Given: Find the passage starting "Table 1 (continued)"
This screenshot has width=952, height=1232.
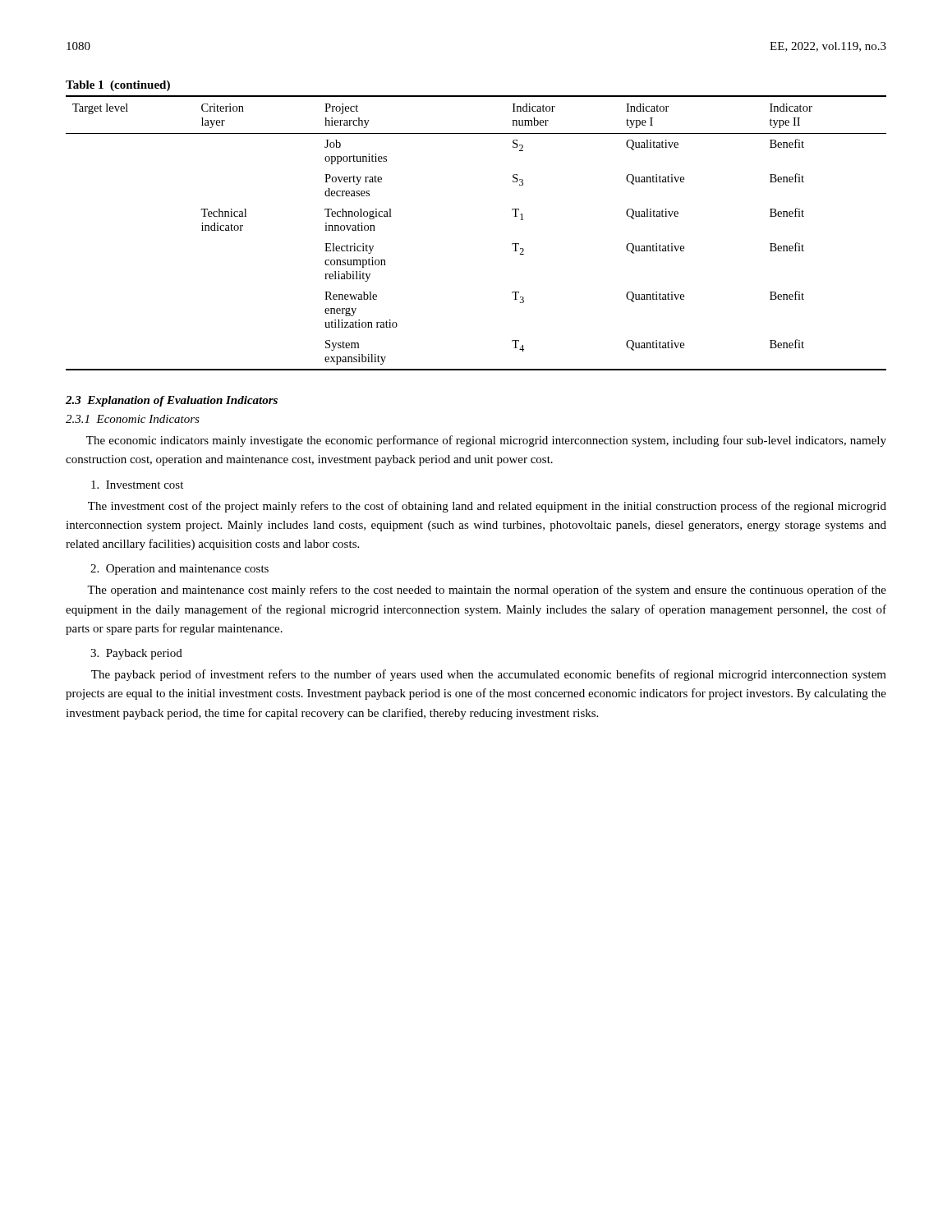Looking at the screenshot, I should [x=118, y=85].
